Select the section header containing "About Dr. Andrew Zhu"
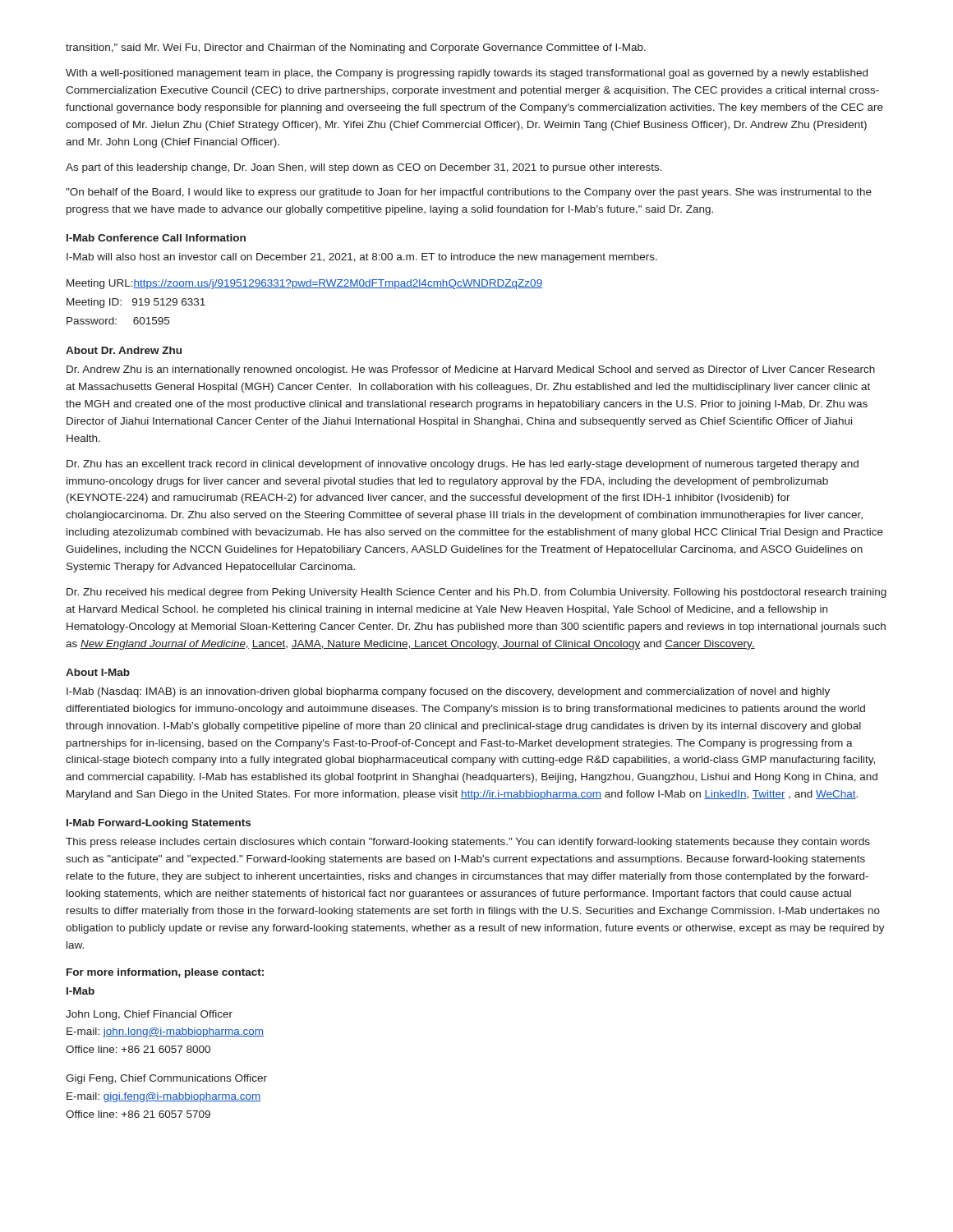 point(124,350)
